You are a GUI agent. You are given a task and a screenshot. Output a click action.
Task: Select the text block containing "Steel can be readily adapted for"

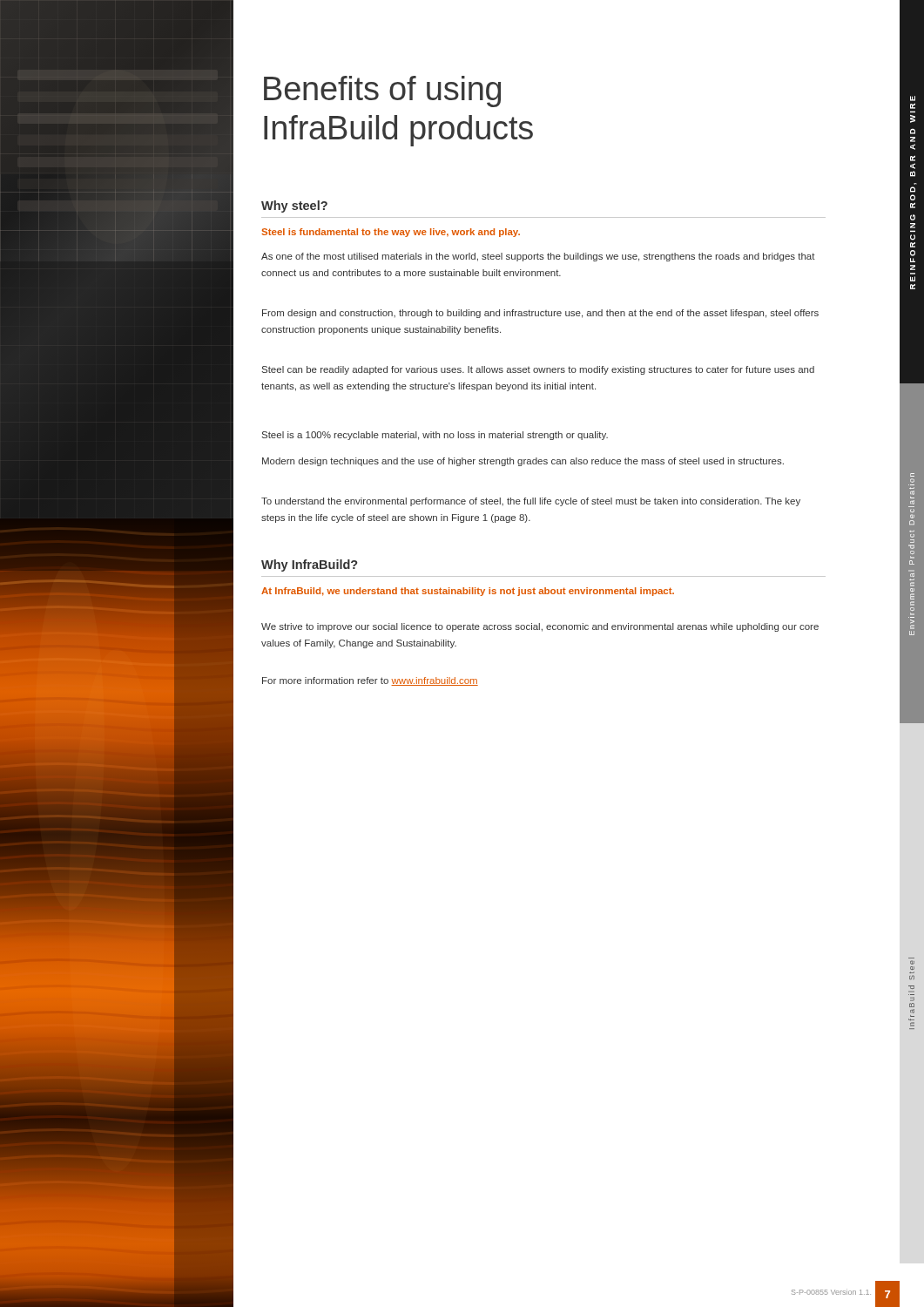(x=543, y=378)
